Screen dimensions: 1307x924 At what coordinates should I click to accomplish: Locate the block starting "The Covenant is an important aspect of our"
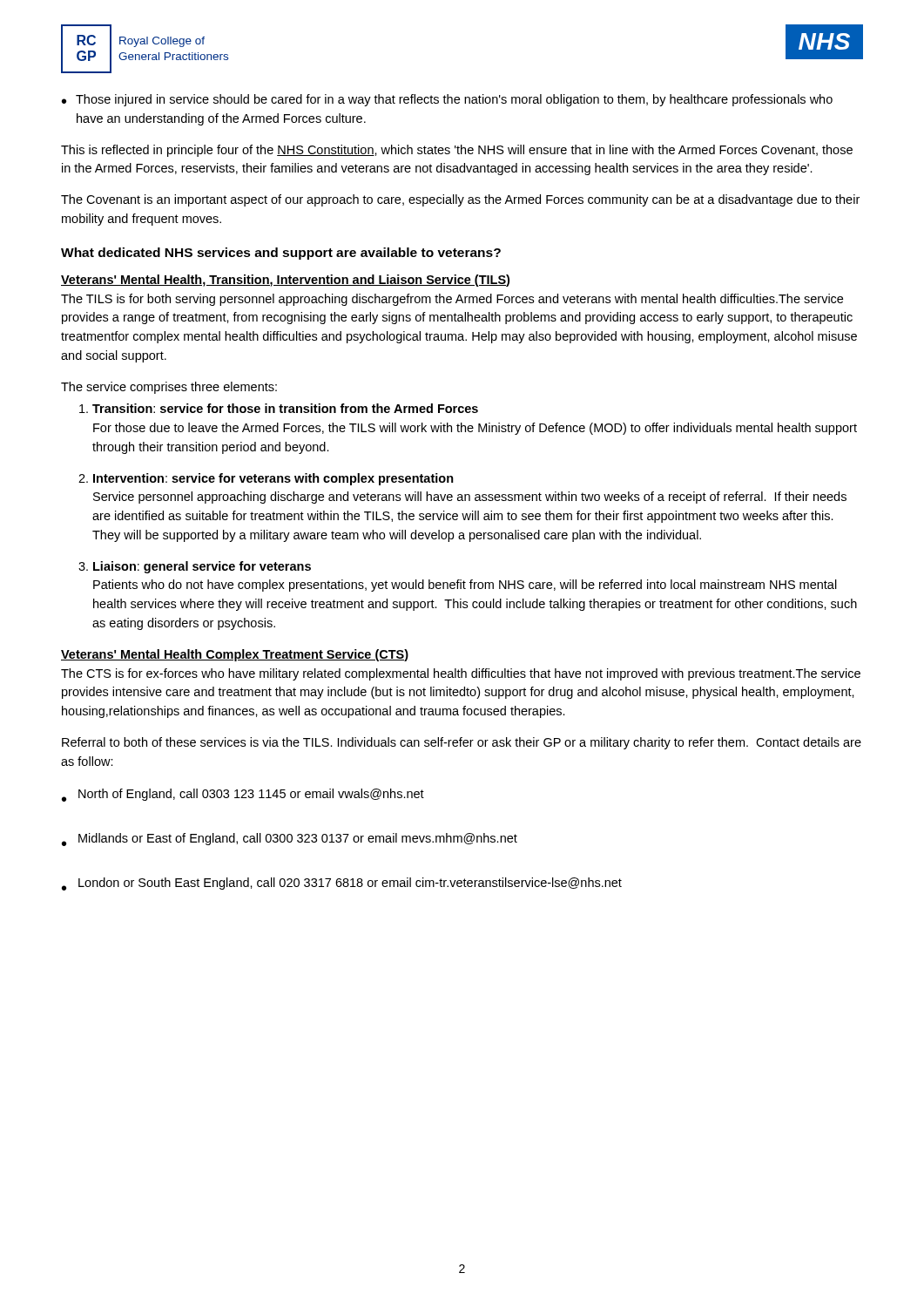460,209
